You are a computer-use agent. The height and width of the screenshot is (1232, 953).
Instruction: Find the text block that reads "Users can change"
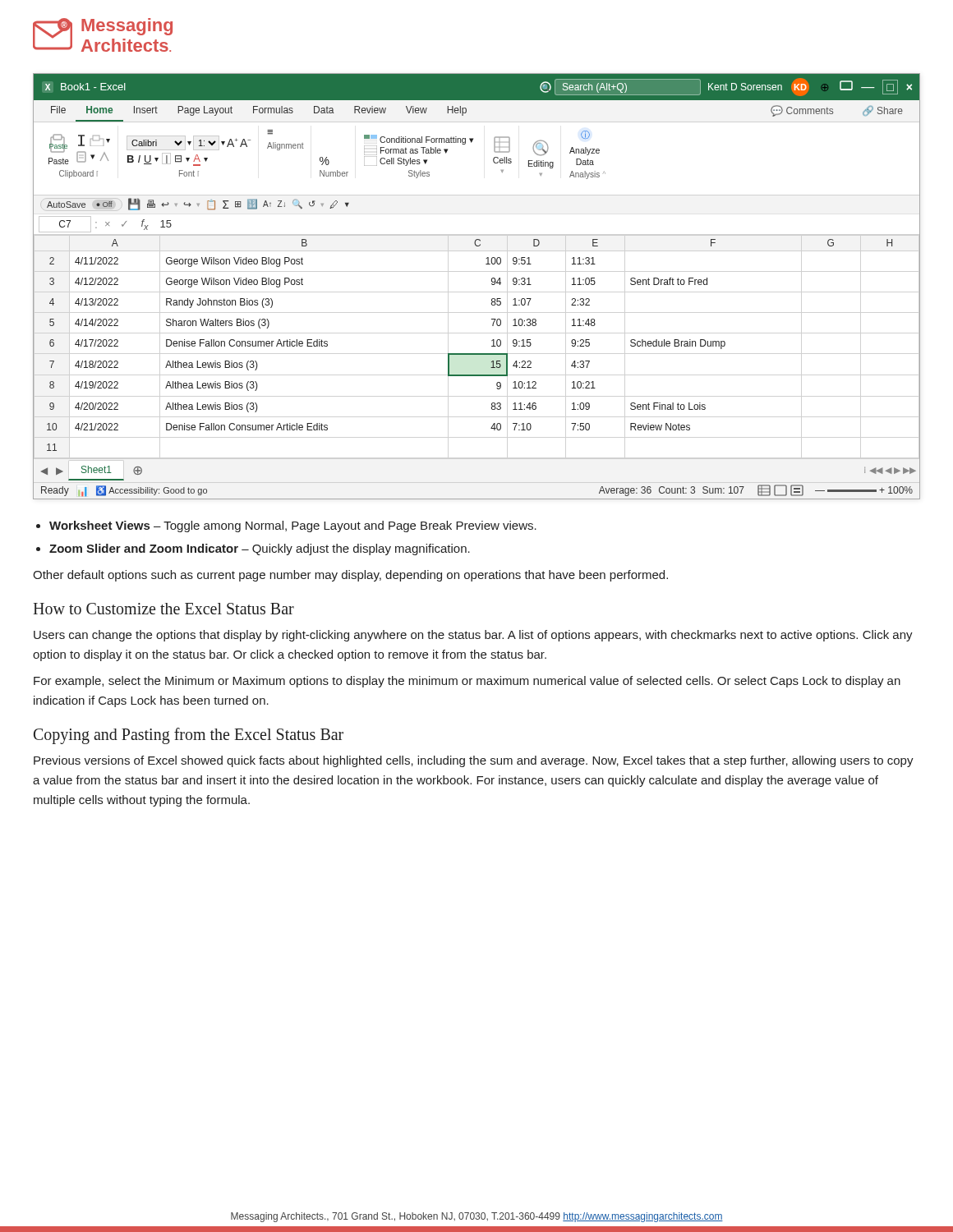tap(473, 644)
